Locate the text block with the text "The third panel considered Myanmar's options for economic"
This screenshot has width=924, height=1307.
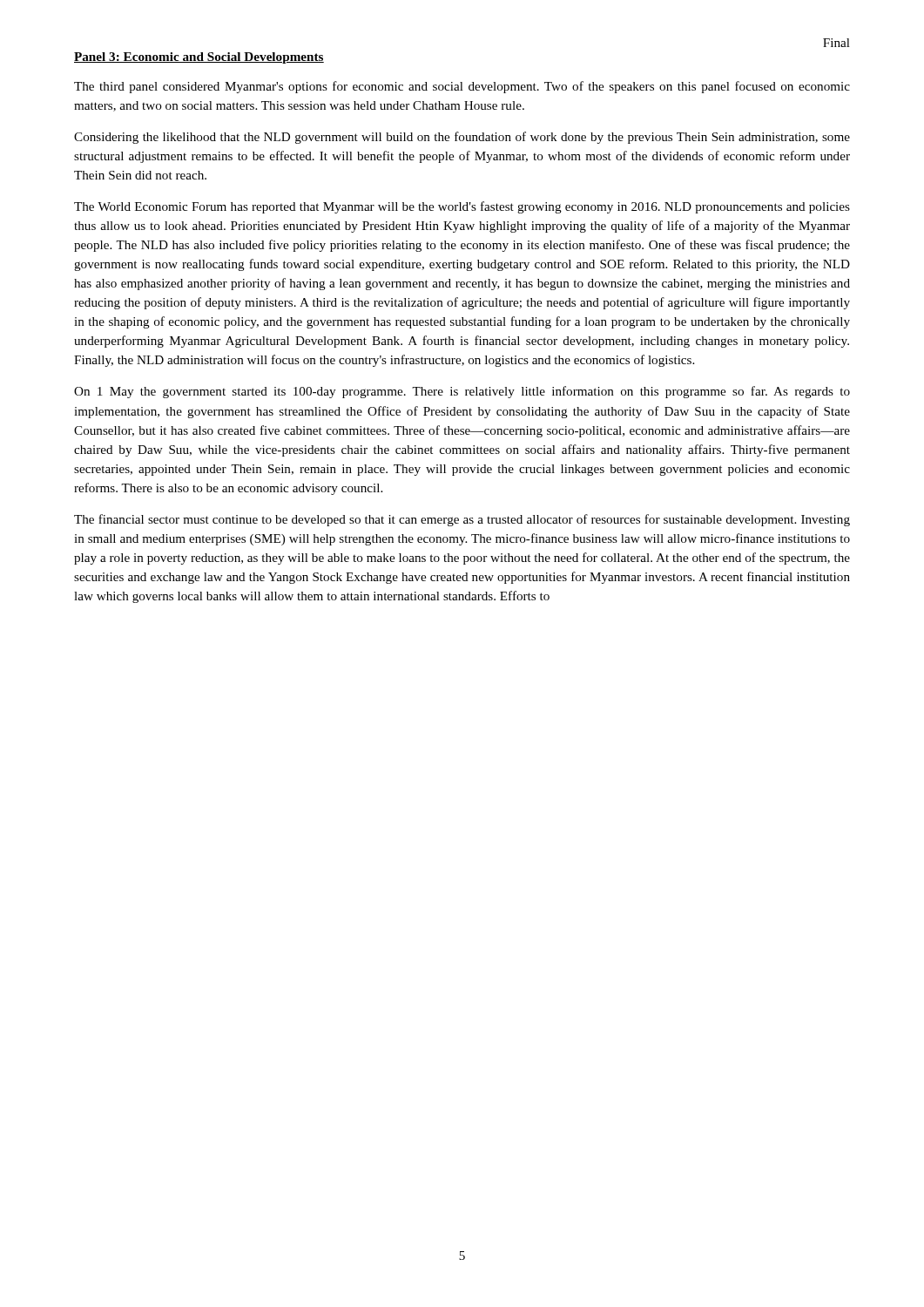tap(462, 95)
